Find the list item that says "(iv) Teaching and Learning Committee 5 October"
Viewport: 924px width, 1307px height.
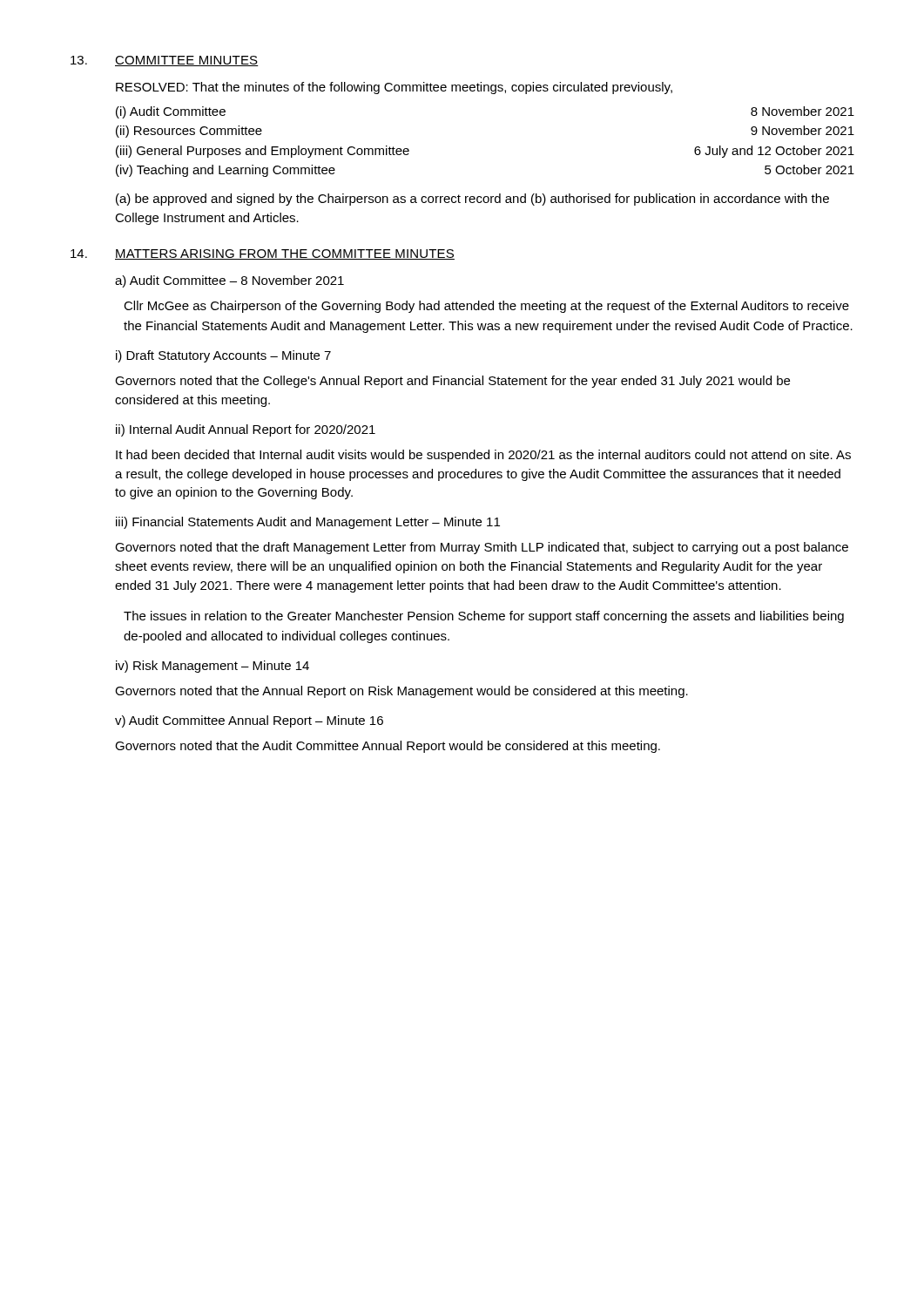click(229, 170)
